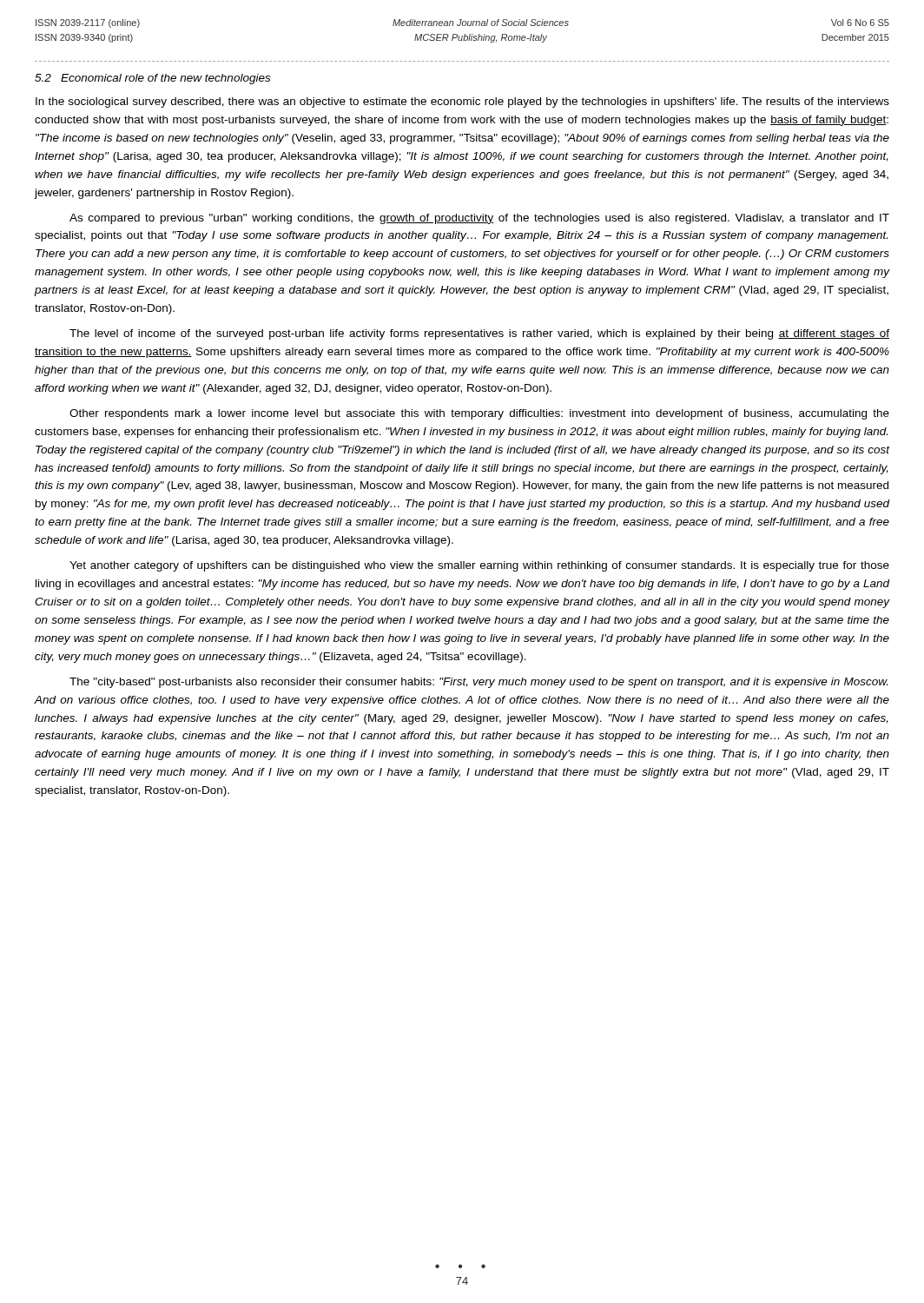Select the text block that reads "The "city-based" post-urbanists also reconsider their"

[x=462, y=737]
